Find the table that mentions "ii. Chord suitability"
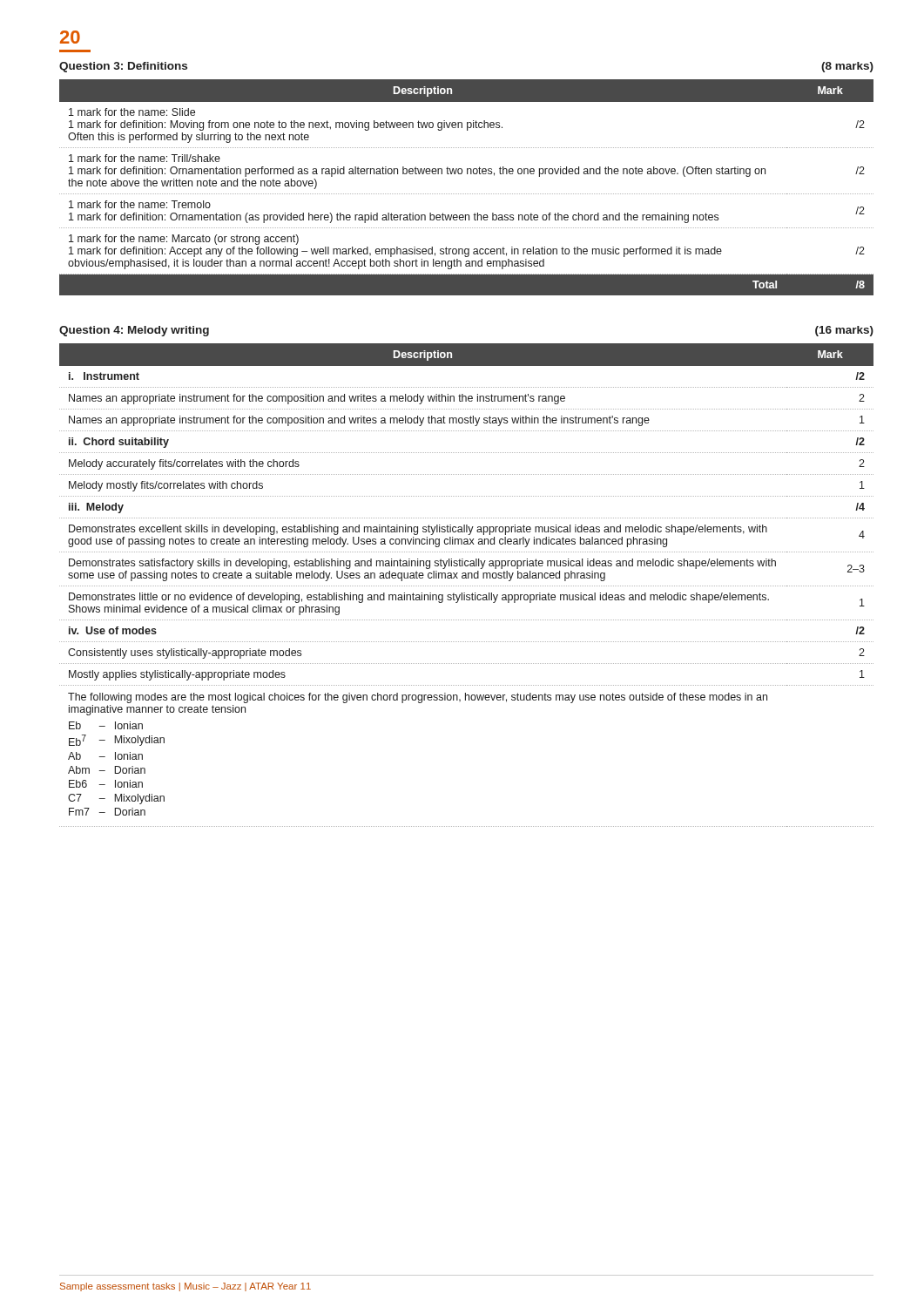Screen dimensions: 1307x924 [x=466, y=585]
